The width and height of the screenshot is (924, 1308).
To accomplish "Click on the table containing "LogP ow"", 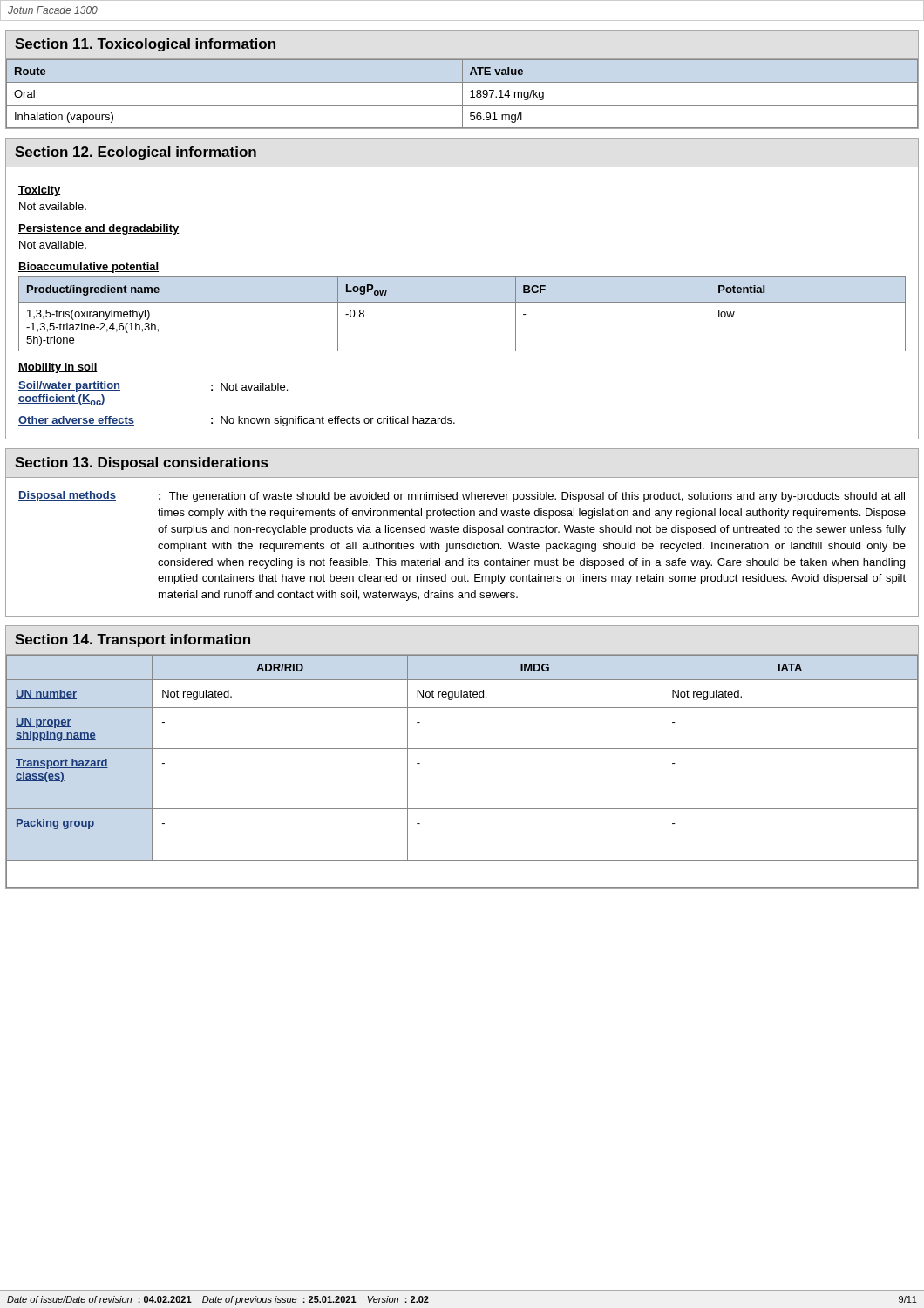I will point(462,314).
